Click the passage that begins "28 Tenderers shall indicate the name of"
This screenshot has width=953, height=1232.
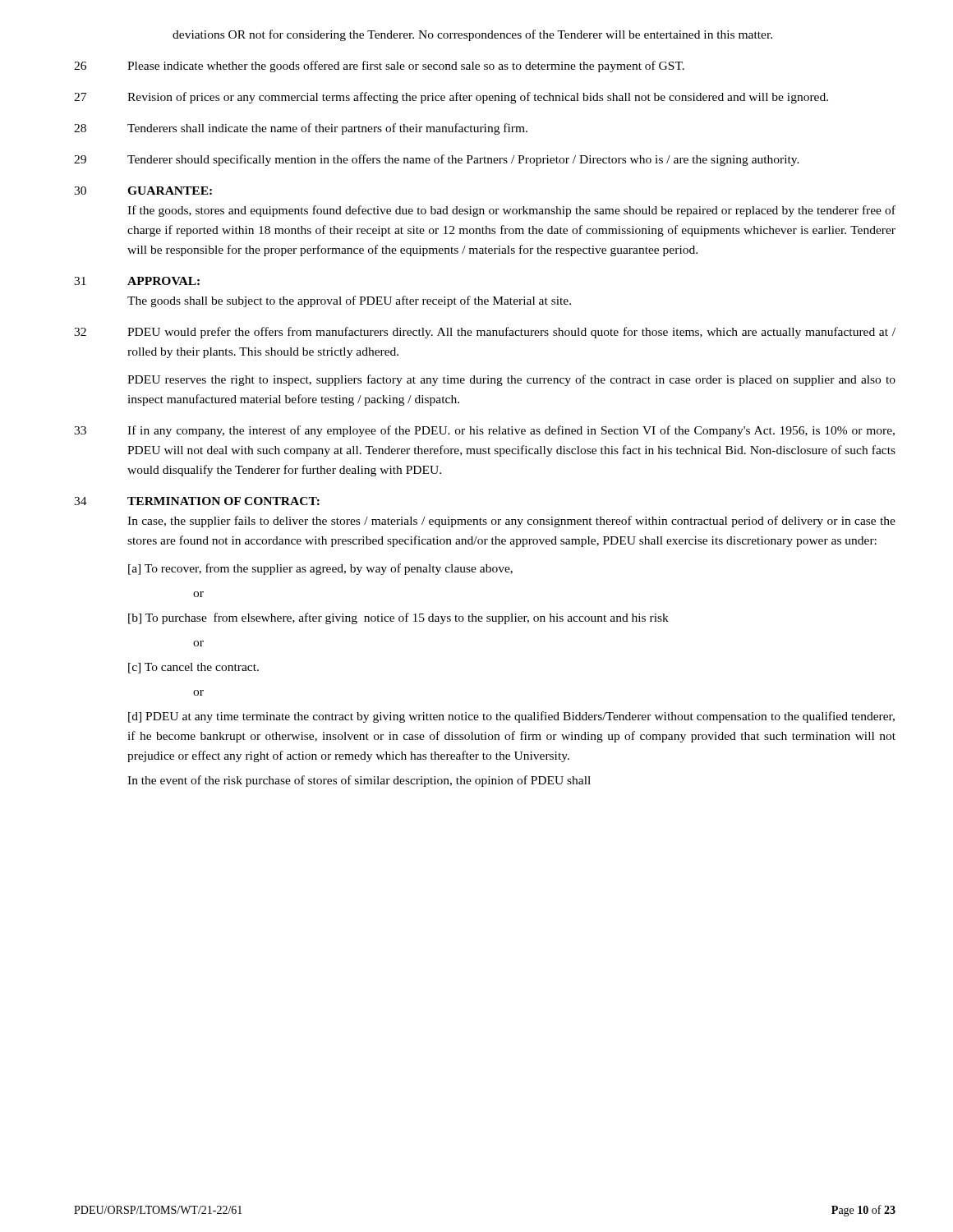coord(485,128)
